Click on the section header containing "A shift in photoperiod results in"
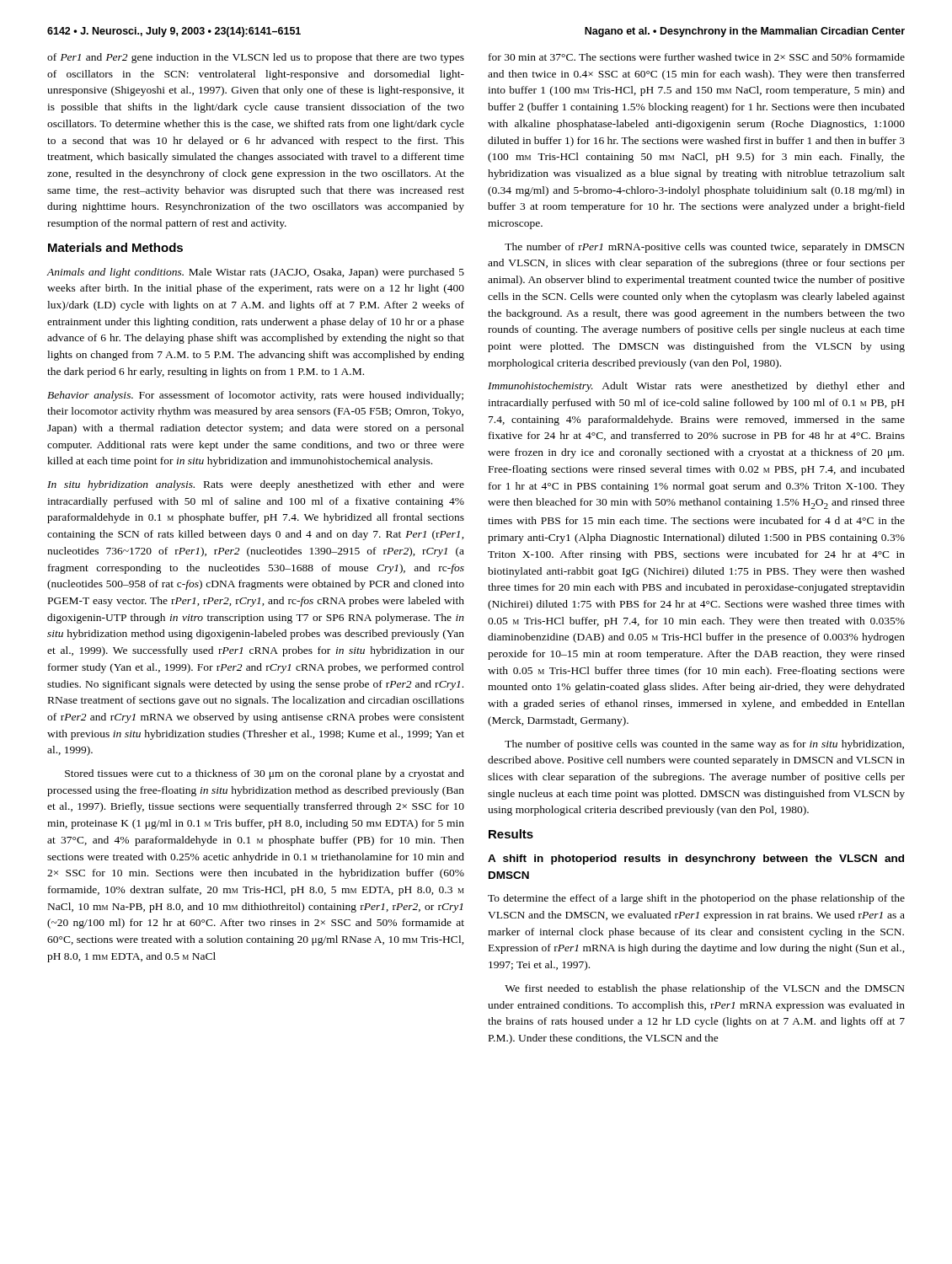The width and height of the screenshot is (952, 1264). 696,867
